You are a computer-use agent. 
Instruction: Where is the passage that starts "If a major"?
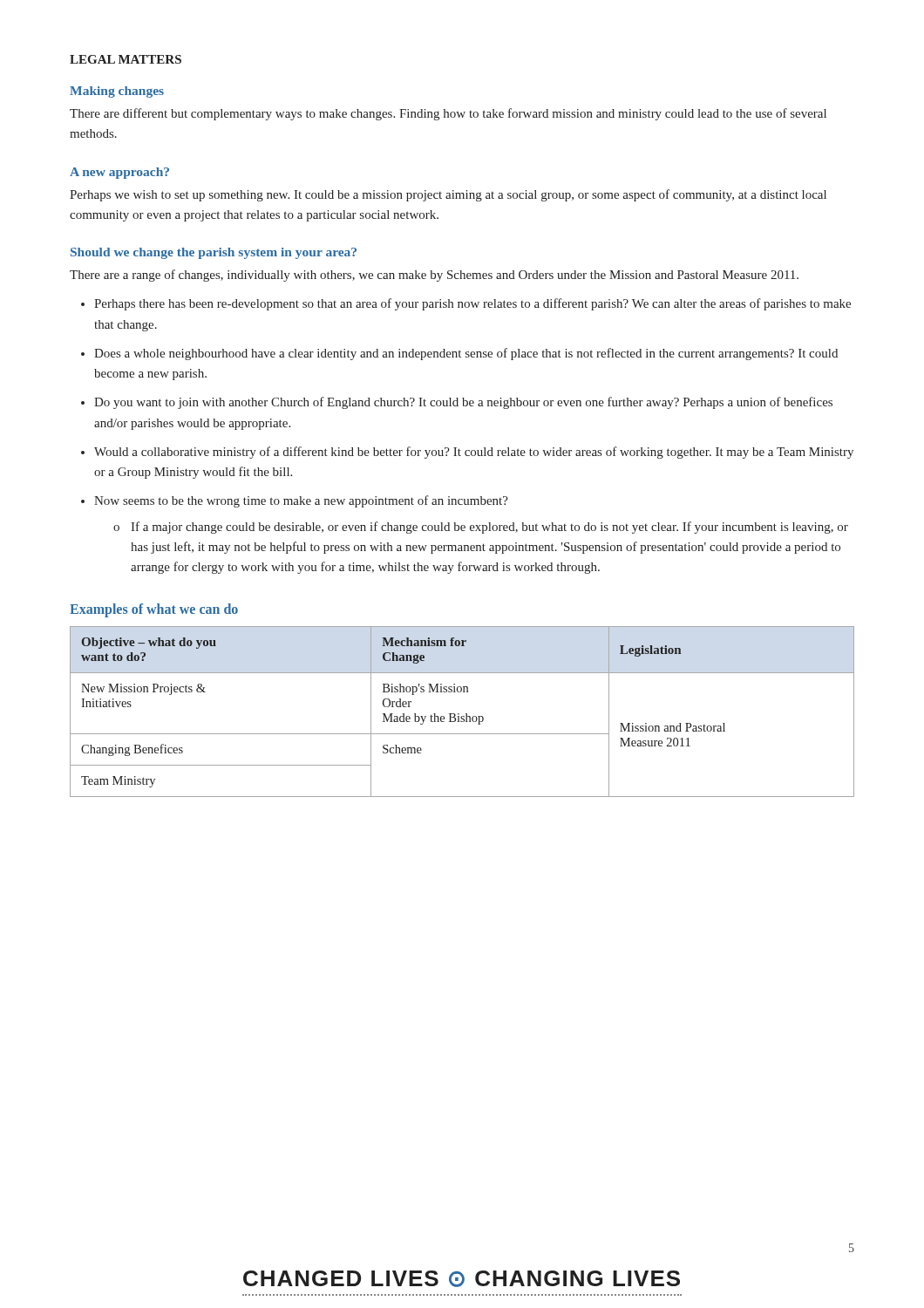click(489, 547)
